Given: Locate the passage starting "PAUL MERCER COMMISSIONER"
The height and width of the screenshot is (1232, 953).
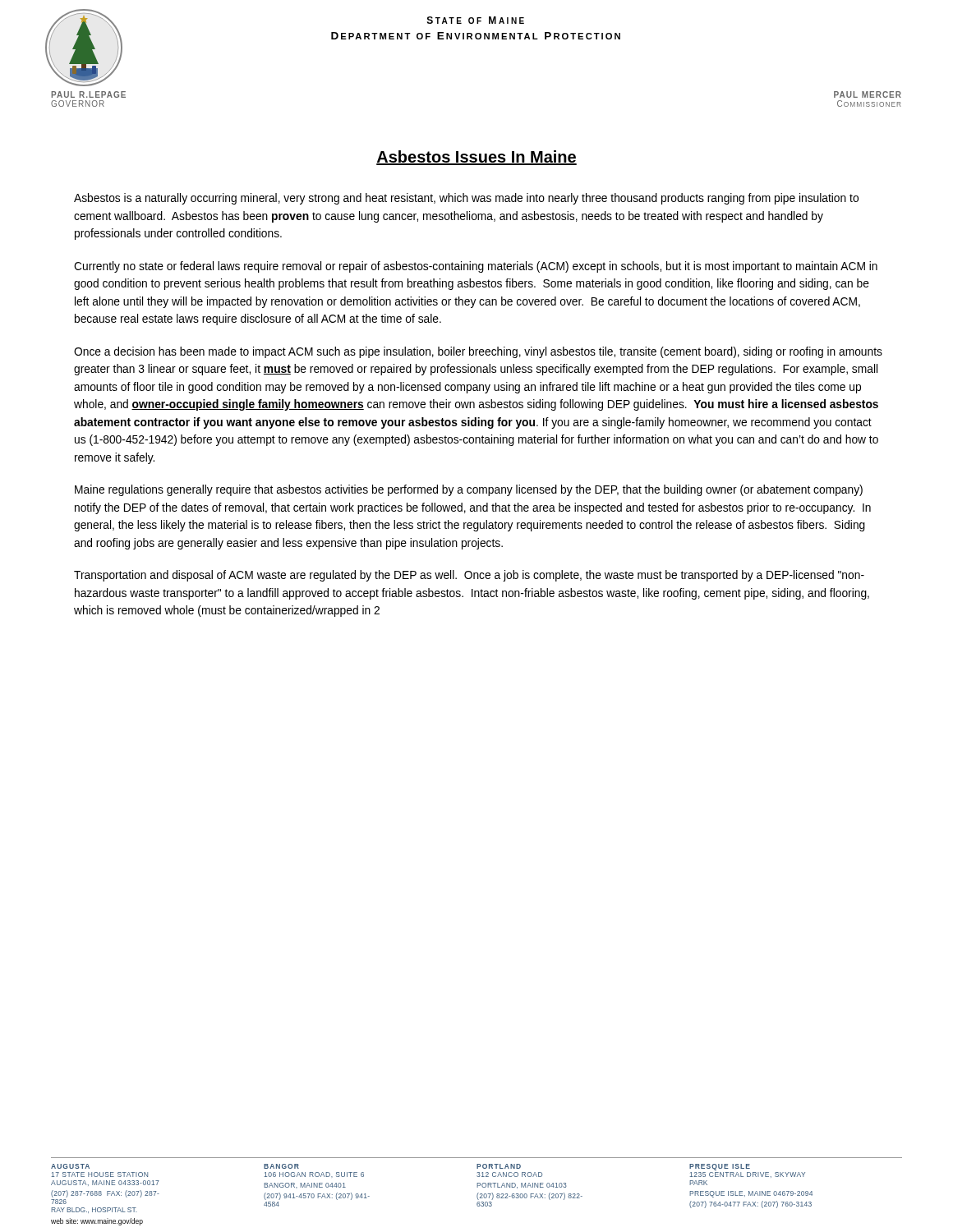Looking at the screenshot, I should coord(868,99).
